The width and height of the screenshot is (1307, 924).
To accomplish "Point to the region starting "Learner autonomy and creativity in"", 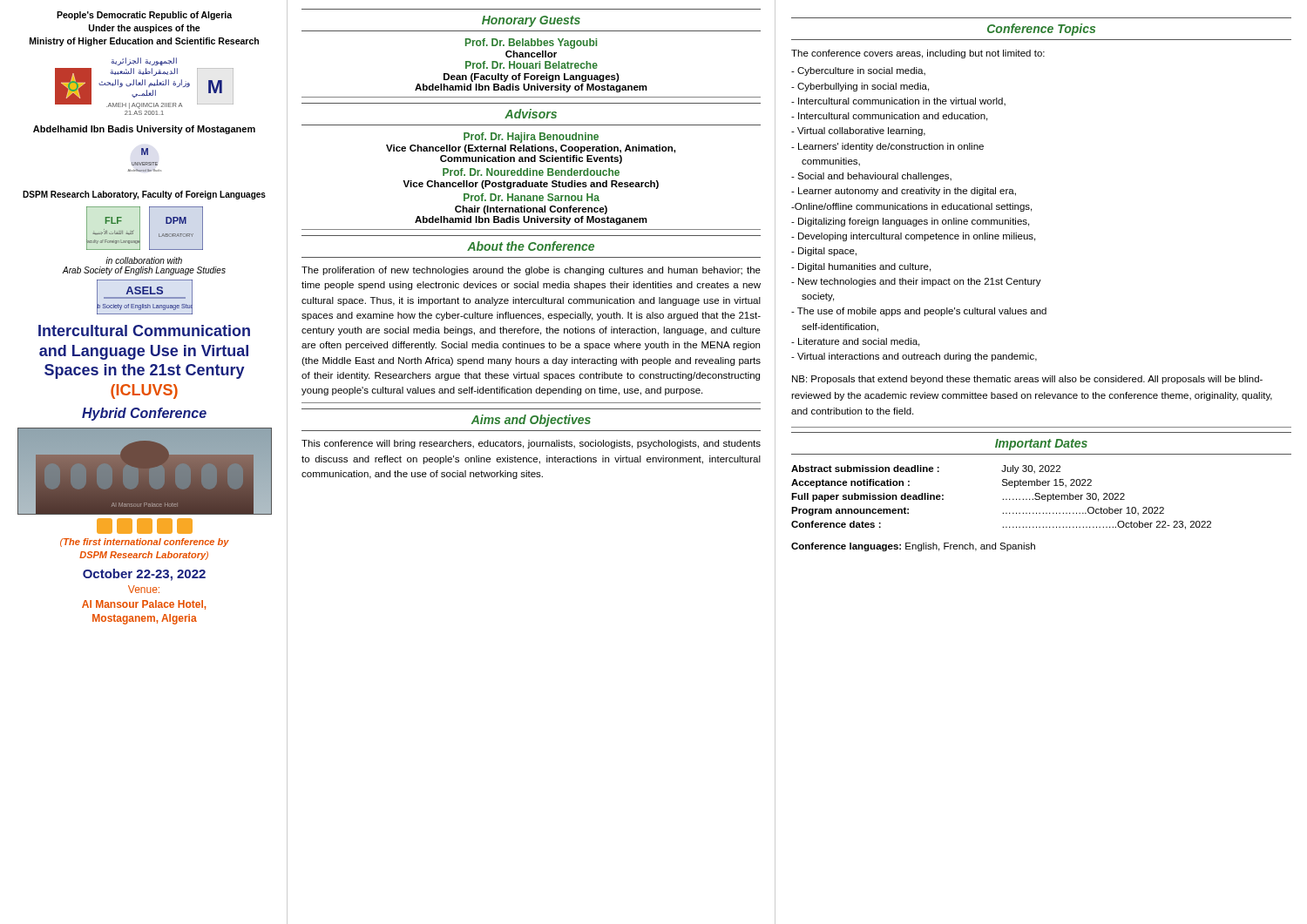I will coord(904,191).
